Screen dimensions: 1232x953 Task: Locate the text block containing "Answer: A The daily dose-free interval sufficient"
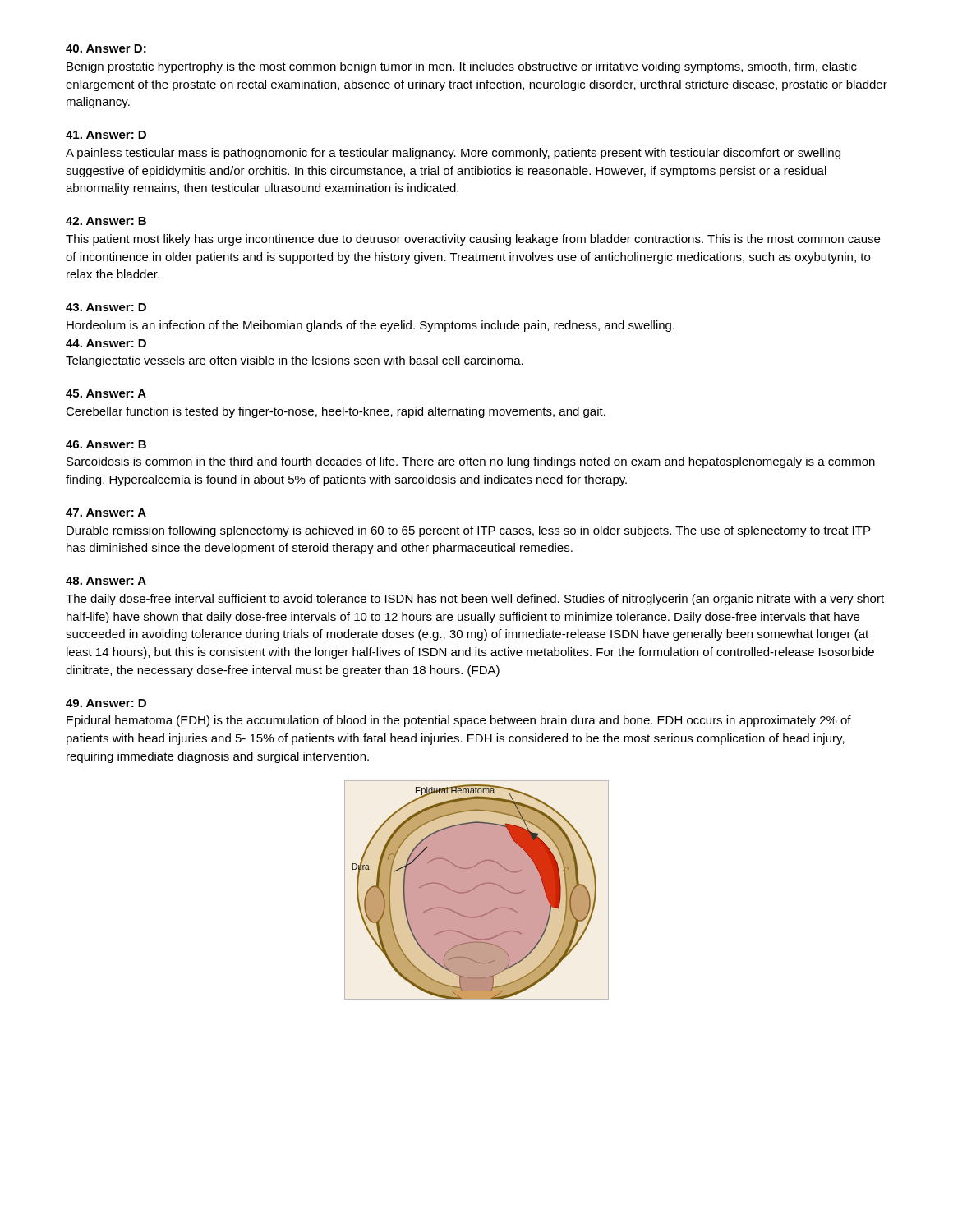[x=475, y=625]
